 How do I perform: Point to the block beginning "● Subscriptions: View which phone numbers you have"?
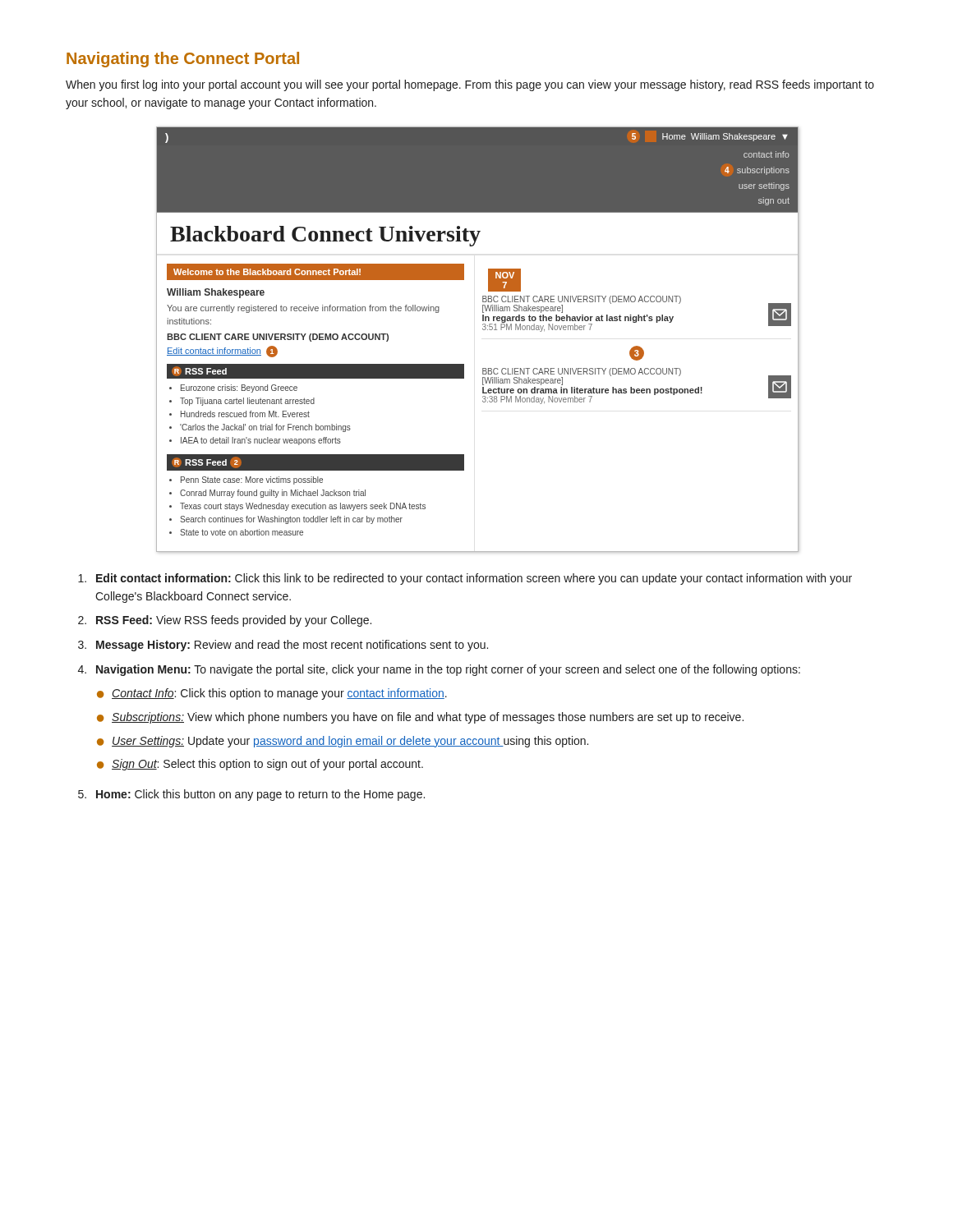420,718
